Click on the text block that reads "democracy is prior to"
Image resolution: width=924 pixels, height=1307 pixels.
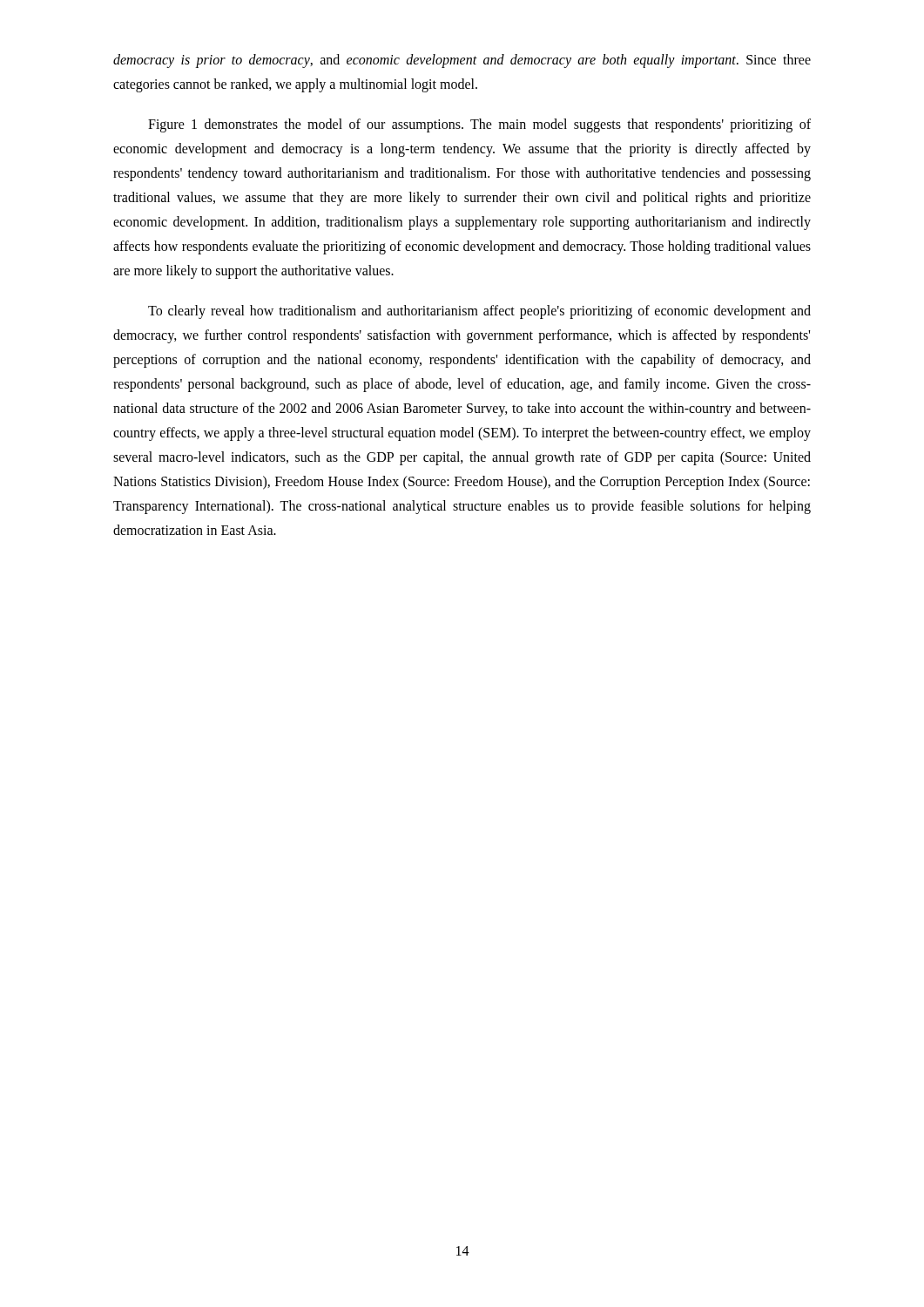462,72
